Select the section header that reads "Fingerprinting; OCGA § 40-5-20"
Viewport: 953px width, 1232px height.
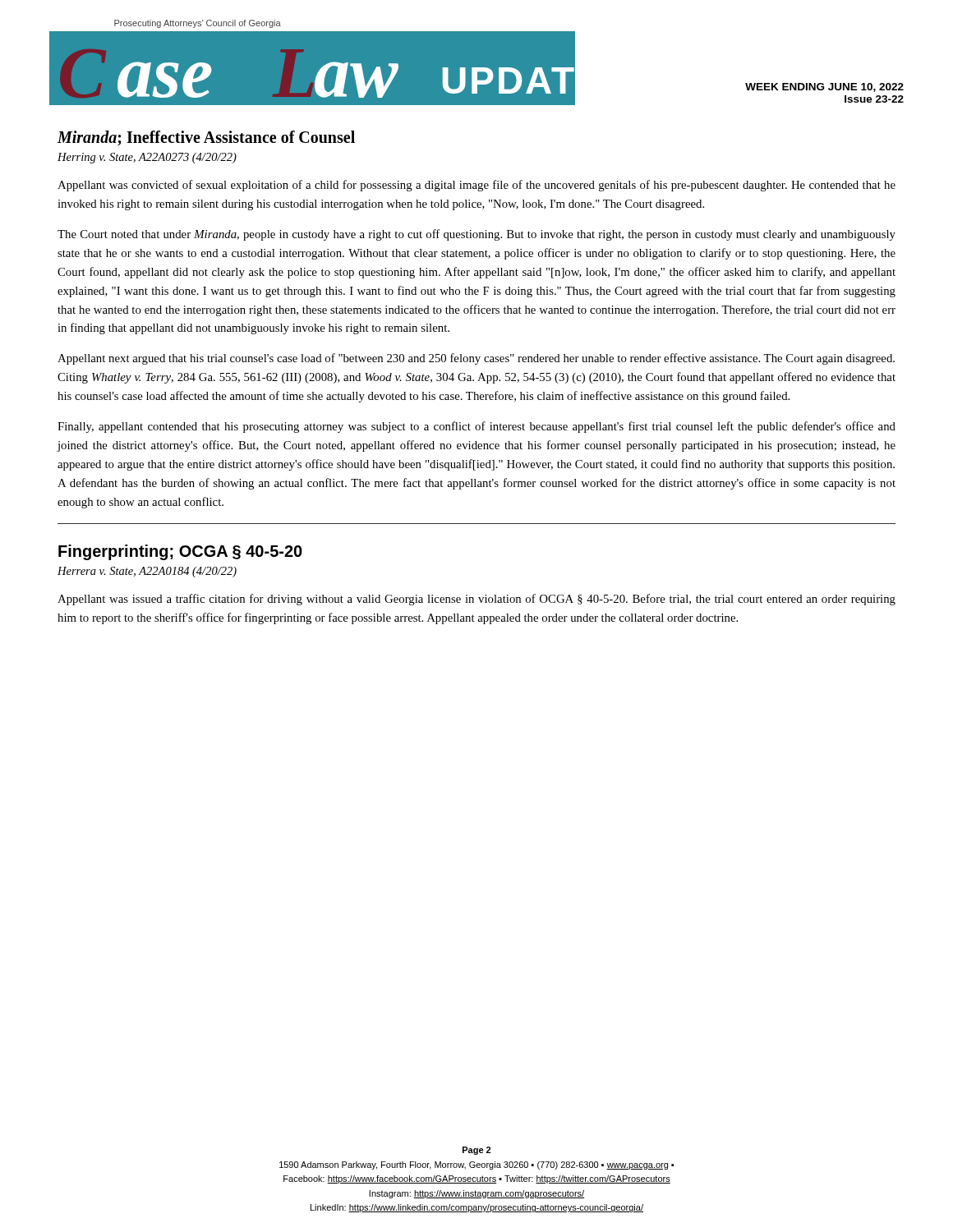[180, 552]
